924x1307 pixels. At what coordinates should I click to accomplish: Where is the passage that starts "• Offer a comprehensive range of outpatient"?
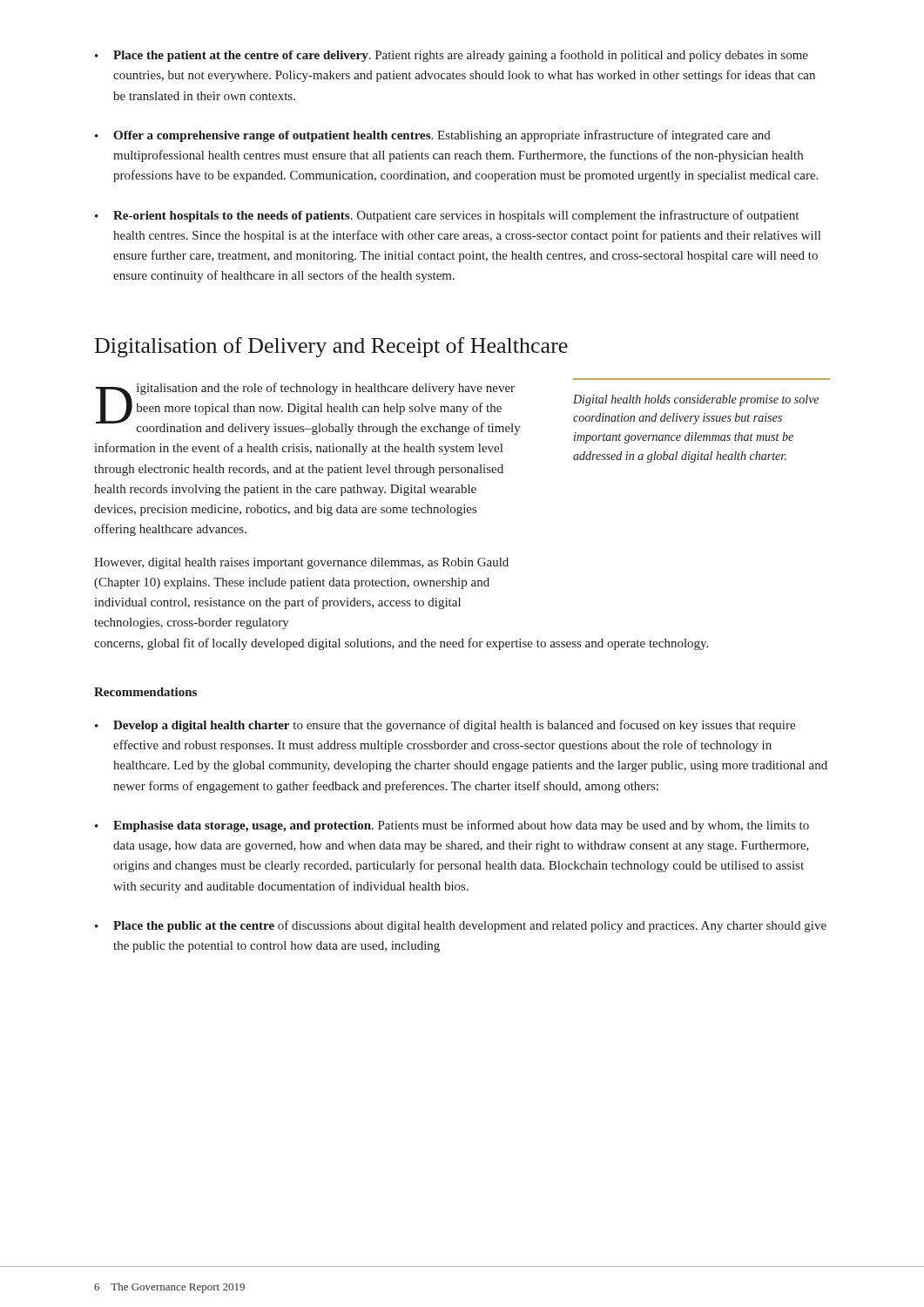(462, 156)
